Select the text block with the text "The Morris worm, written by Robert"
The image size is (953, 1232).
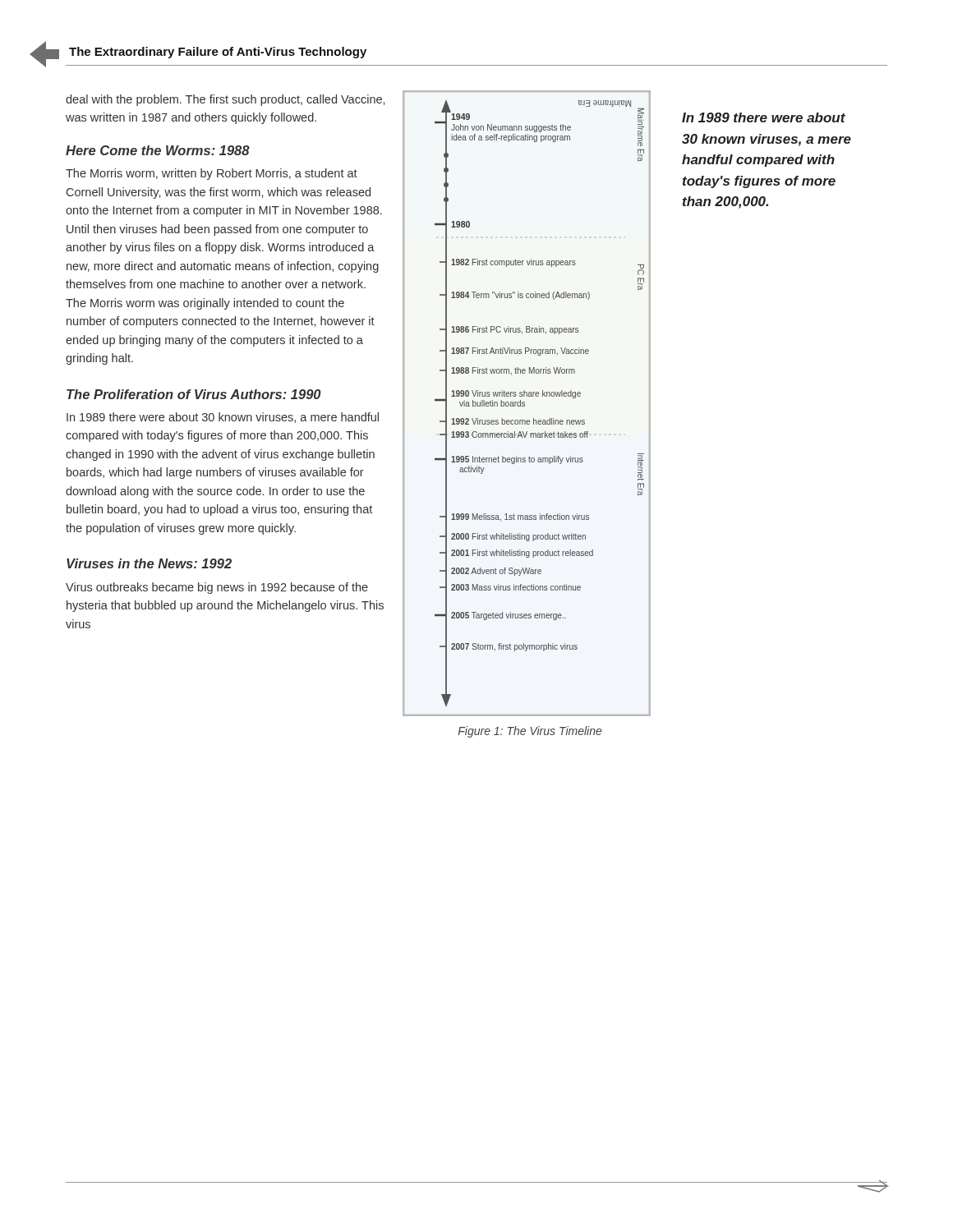pyautogui.click(x=226, y=266)
